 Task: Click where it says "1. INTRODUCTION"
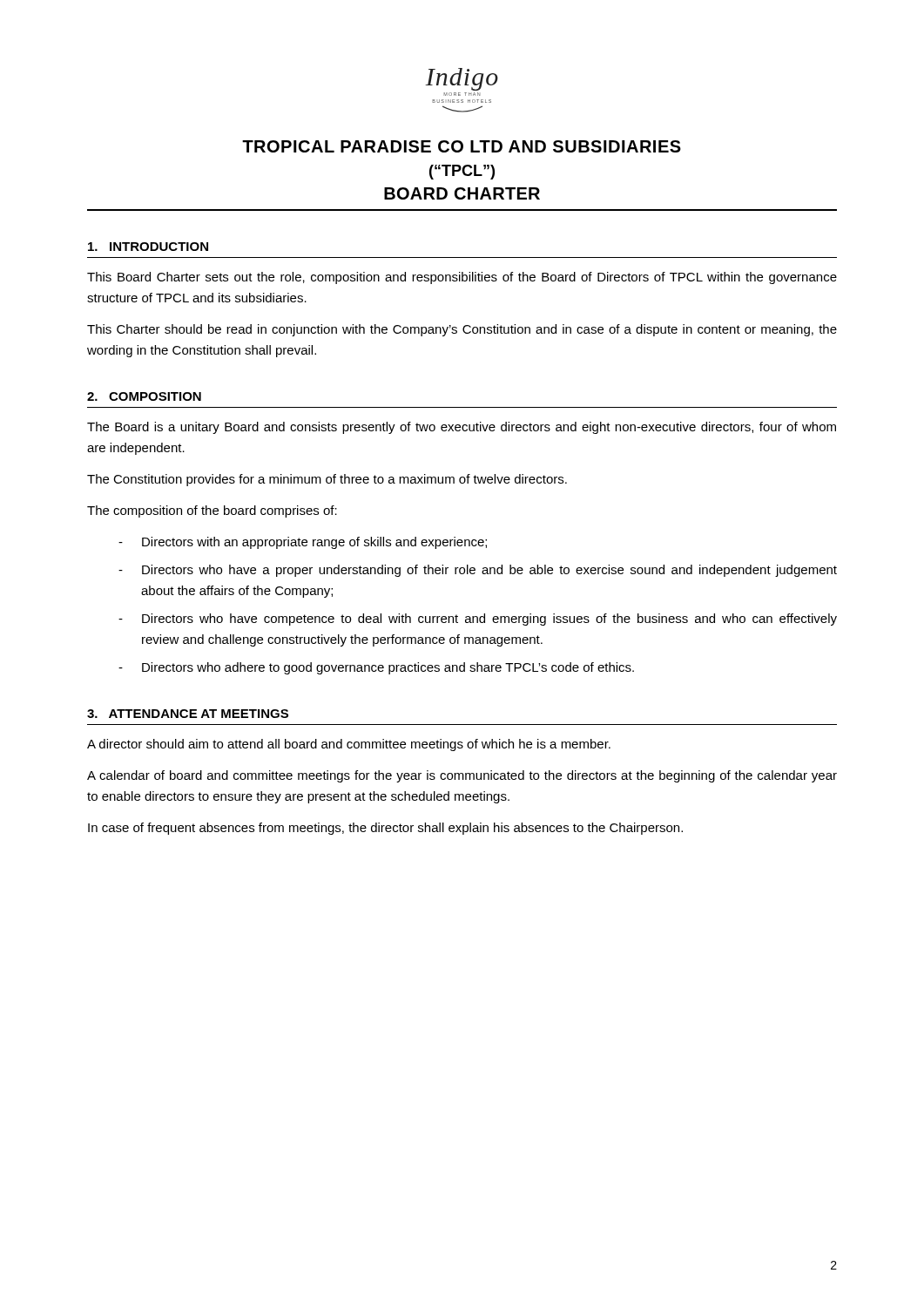(148, 246)
